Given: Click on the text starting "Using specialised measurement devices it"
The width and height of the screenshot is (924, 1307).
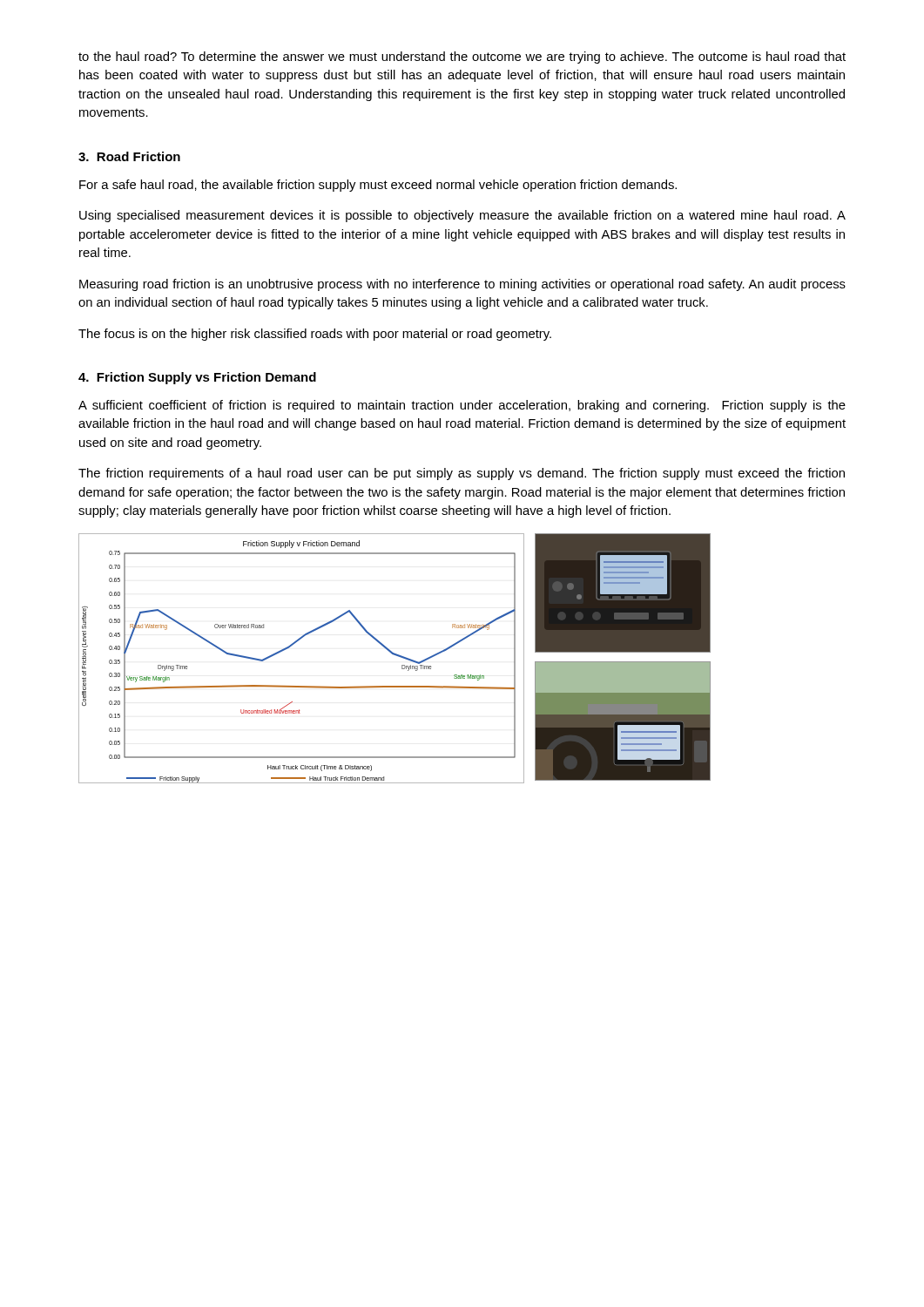Looking at the screenshot, I should click(462, 234).
